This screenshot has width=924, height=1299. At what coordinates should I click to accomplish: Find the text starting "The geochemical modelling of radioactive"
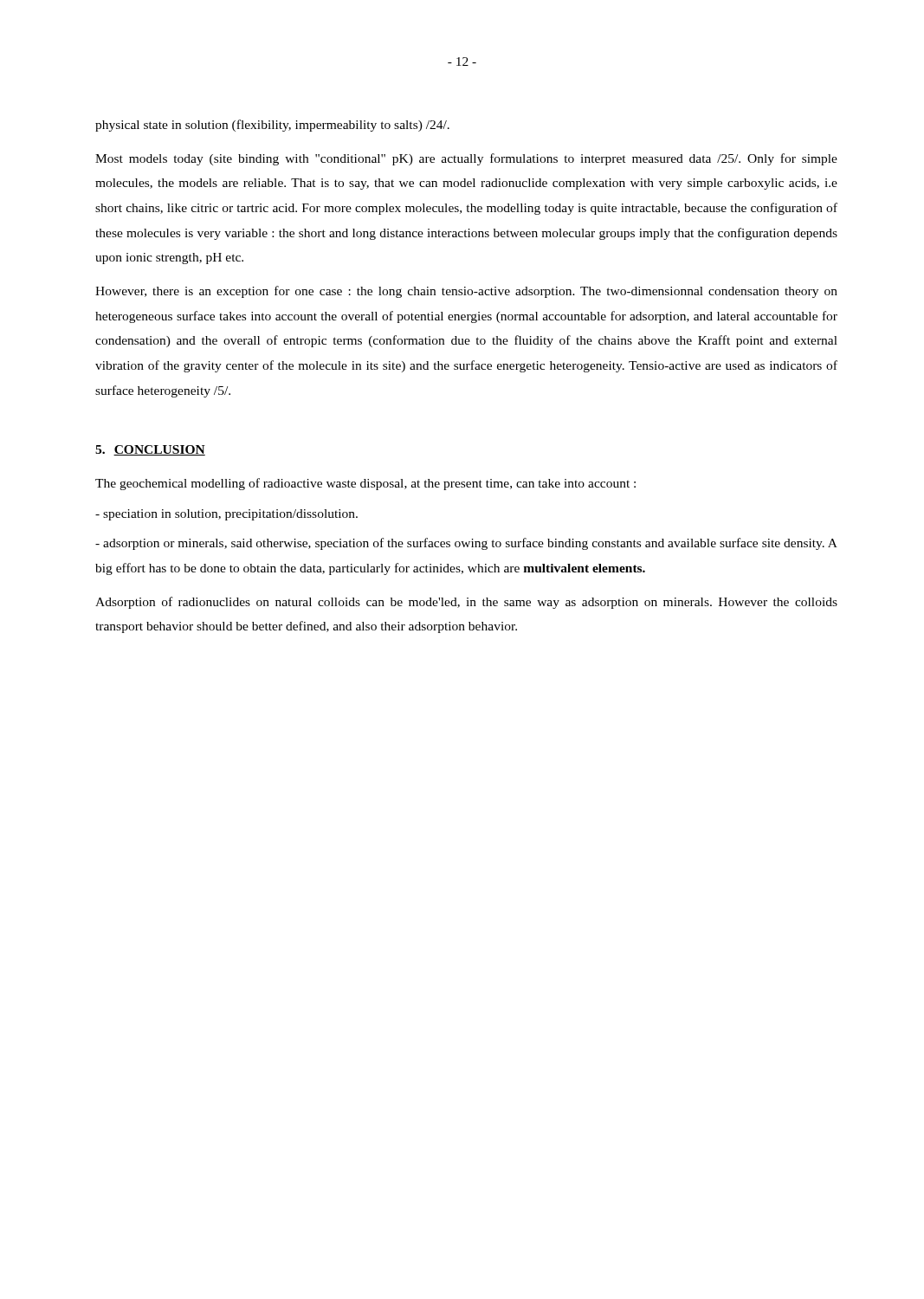[366, 483]
